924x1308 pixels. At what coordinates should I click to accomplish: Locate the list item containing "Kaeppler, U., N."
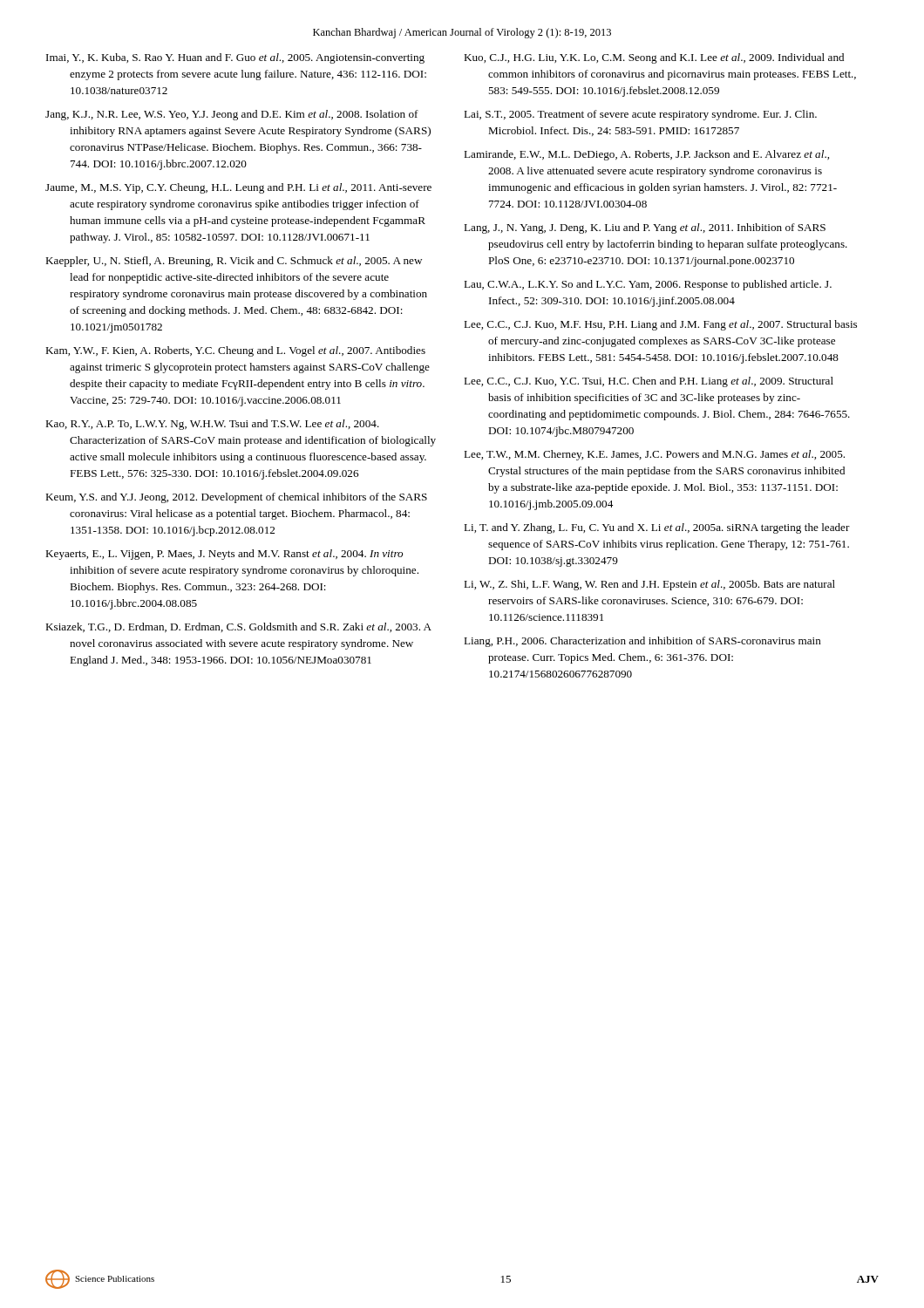click(x=236, y=294)
